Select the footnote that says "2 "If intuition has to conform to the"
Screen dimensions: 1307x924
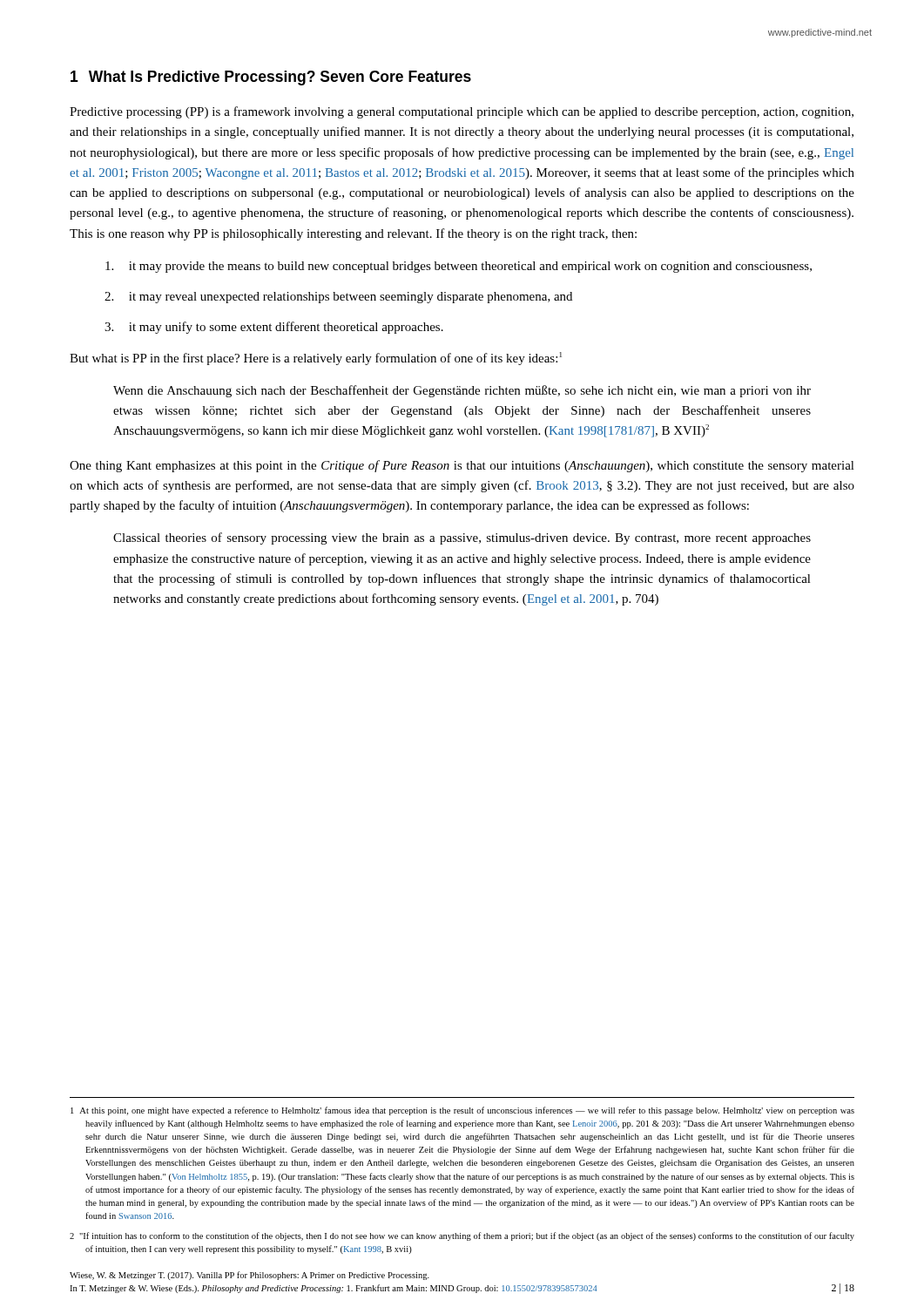coord(462,1242)
